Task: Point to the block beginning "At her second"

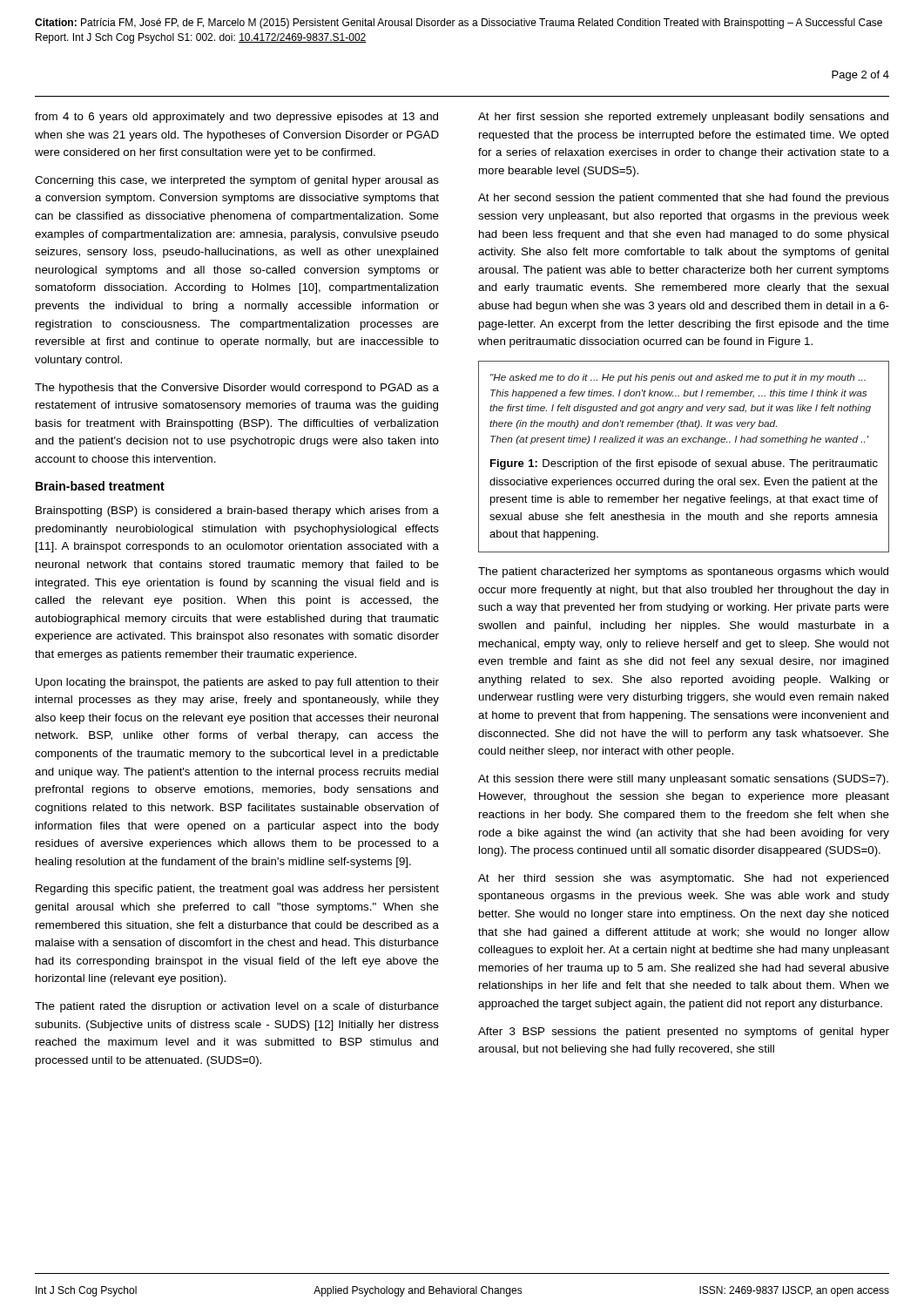Action: pyautogui.click(x=684, y=270)
